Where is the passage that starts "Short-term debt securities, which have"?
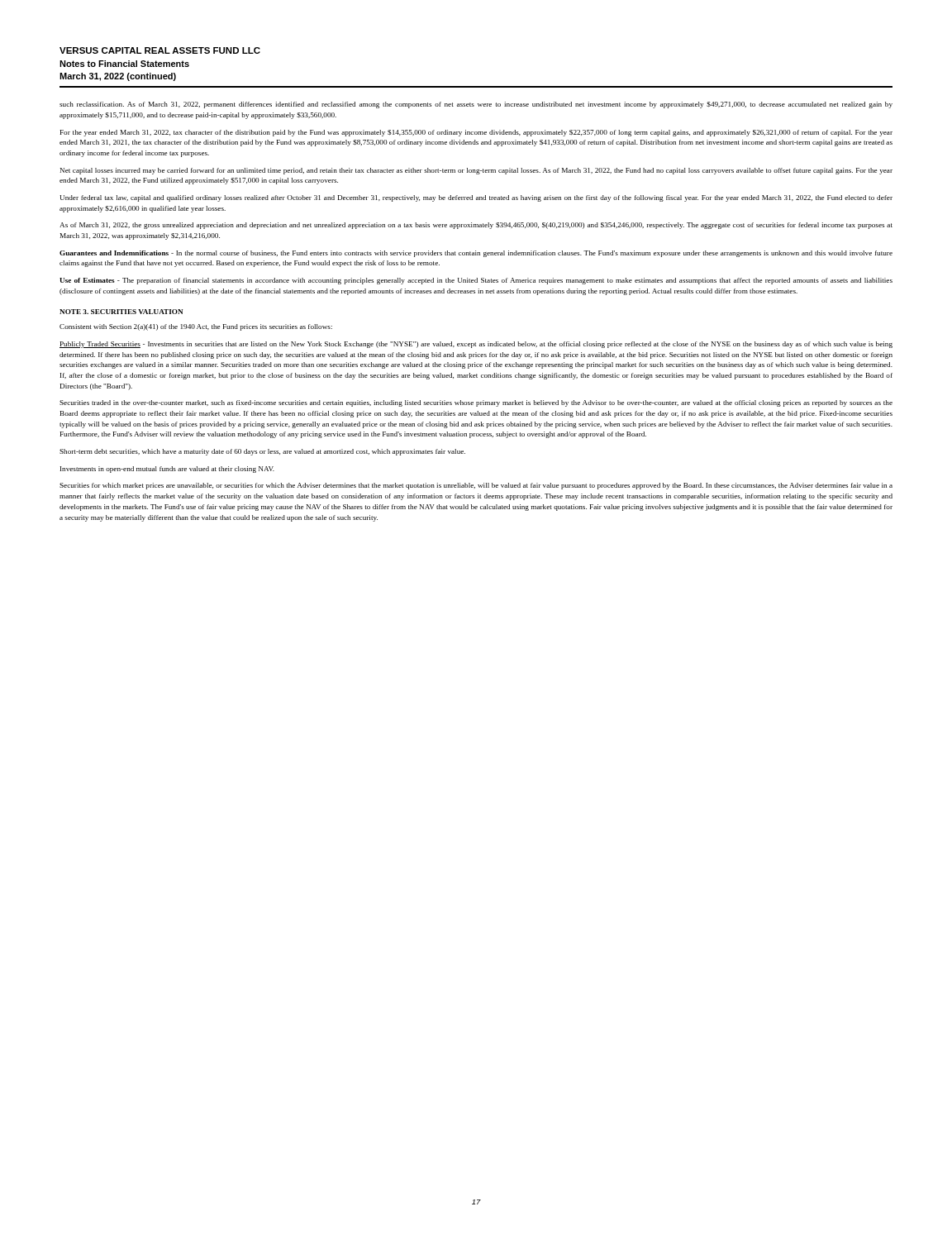This screenshot has height=1240, width=952. coord(263,451)
